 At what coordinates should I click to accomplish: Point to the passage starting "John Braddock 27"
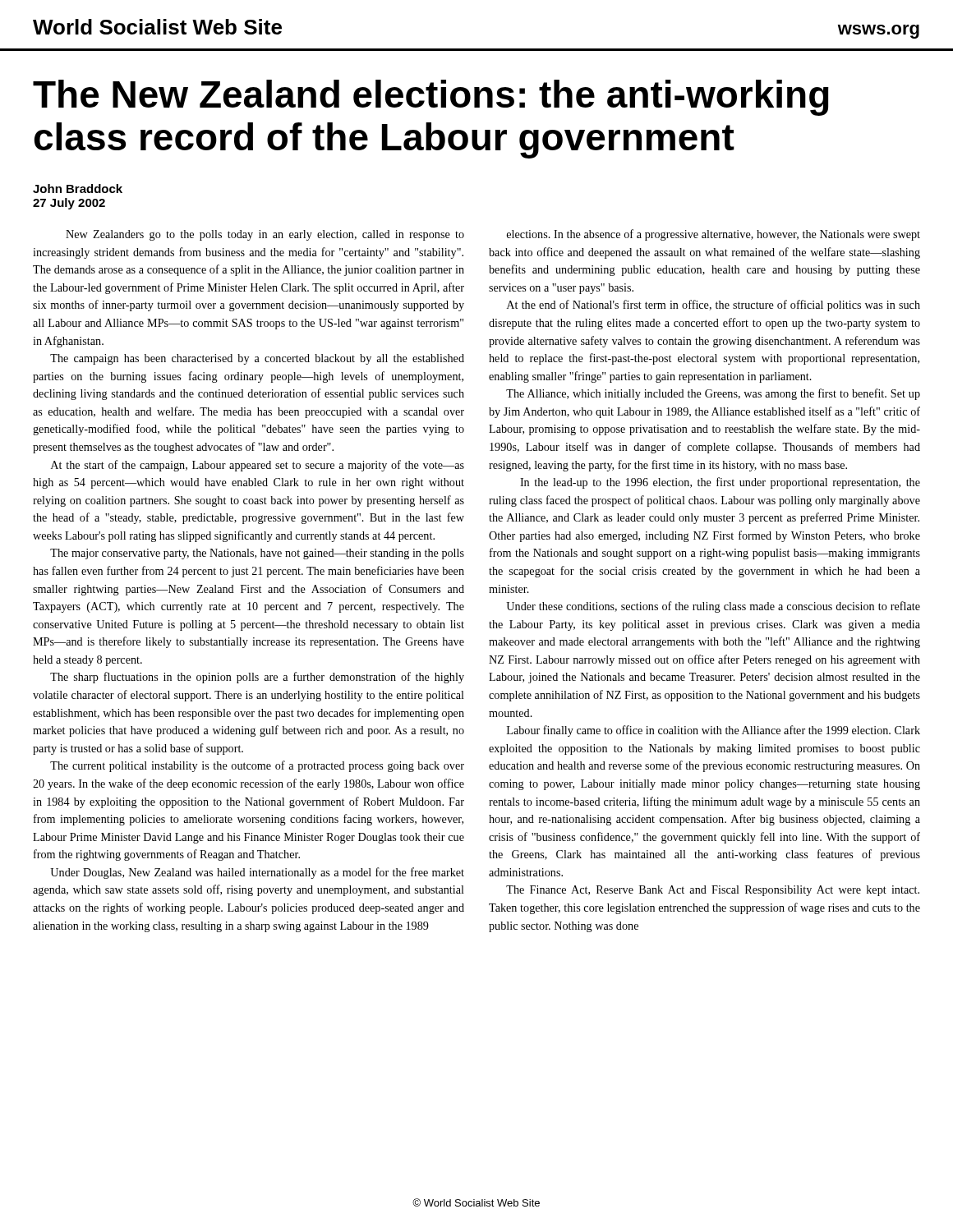click(78, 188)
